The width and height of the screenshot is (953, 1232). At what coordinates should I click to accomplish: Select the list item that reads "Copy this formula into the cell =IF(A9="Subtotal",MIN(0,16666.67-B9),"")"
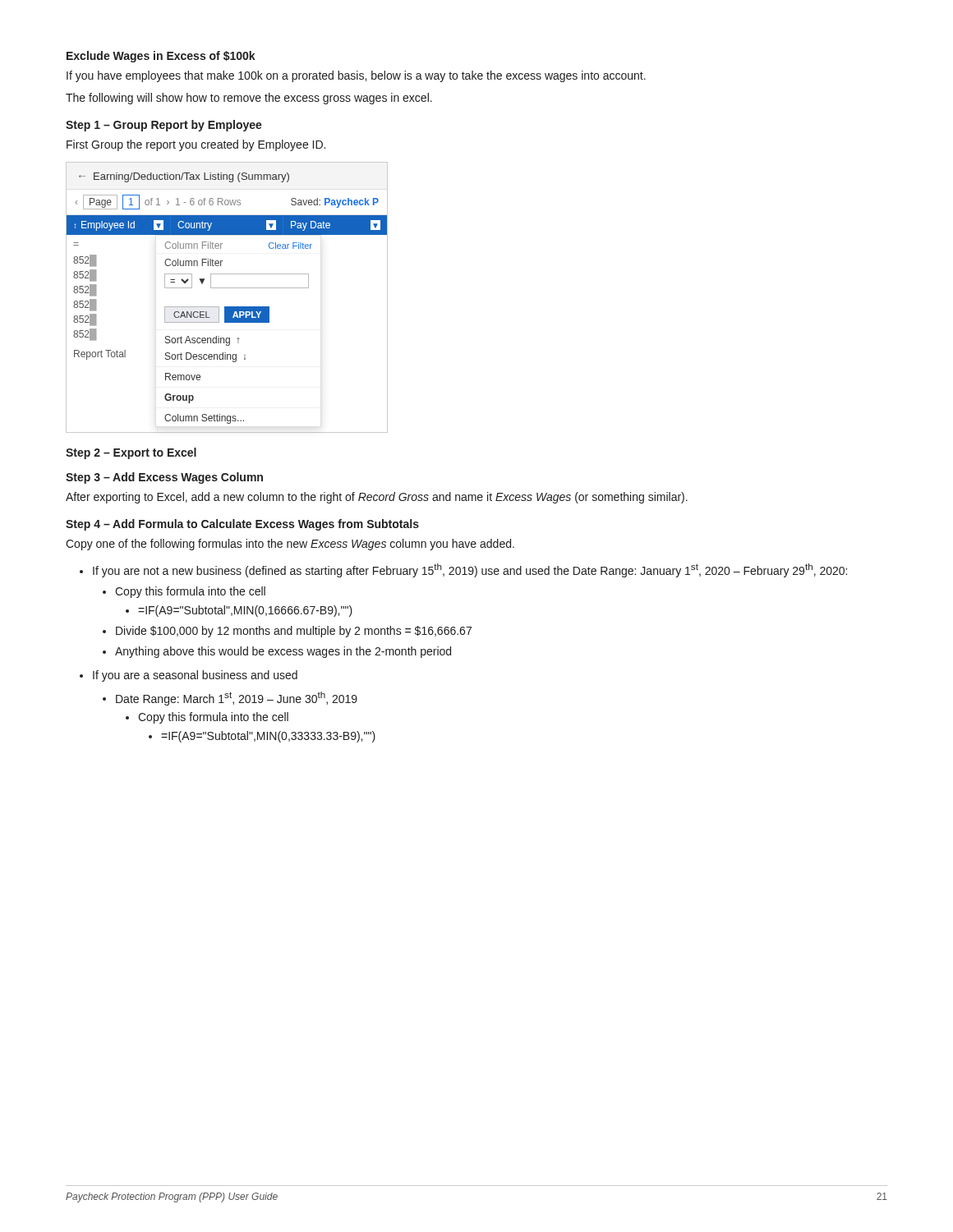tap(190, 592)
